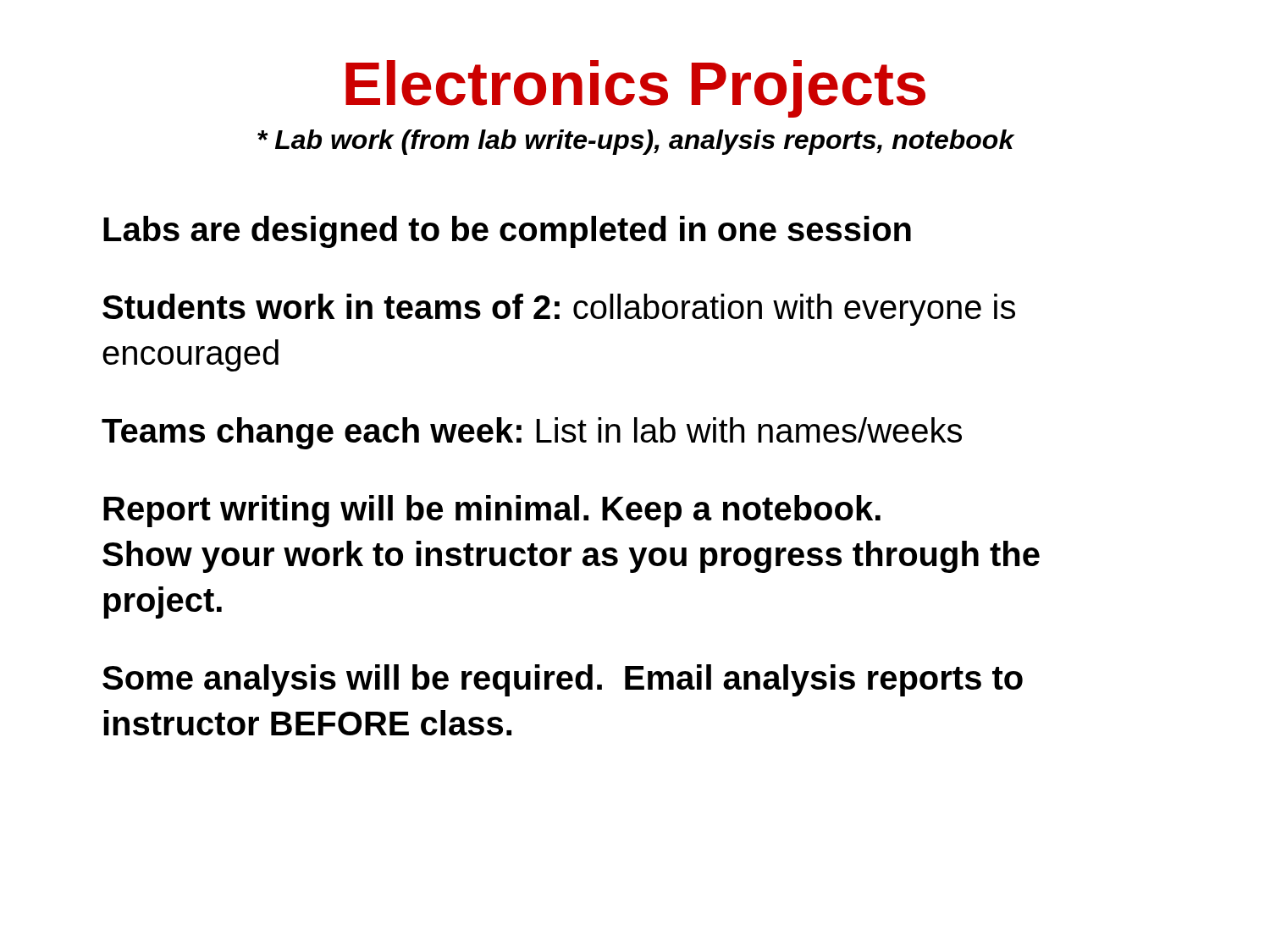Image resolution: width=1270 pixels, height=952 pixels.
Task: Locate the region starting "Report writing will"
Action: click(x=571, y=554)
